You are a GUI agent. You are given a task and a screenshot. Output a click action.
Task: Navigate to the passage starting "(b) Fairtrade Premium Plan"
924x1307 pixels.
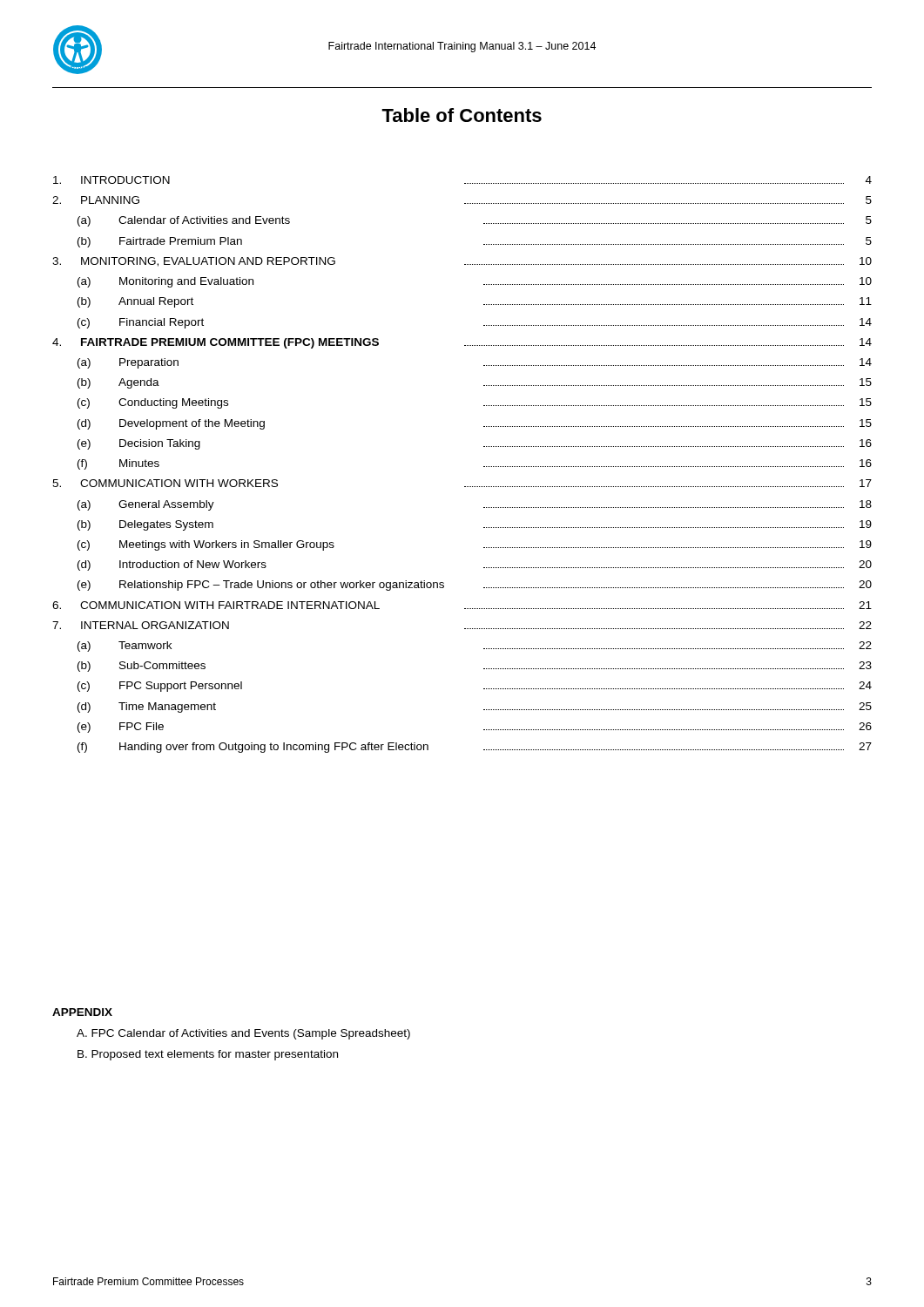pyautogui.click(x=178, y=242)
